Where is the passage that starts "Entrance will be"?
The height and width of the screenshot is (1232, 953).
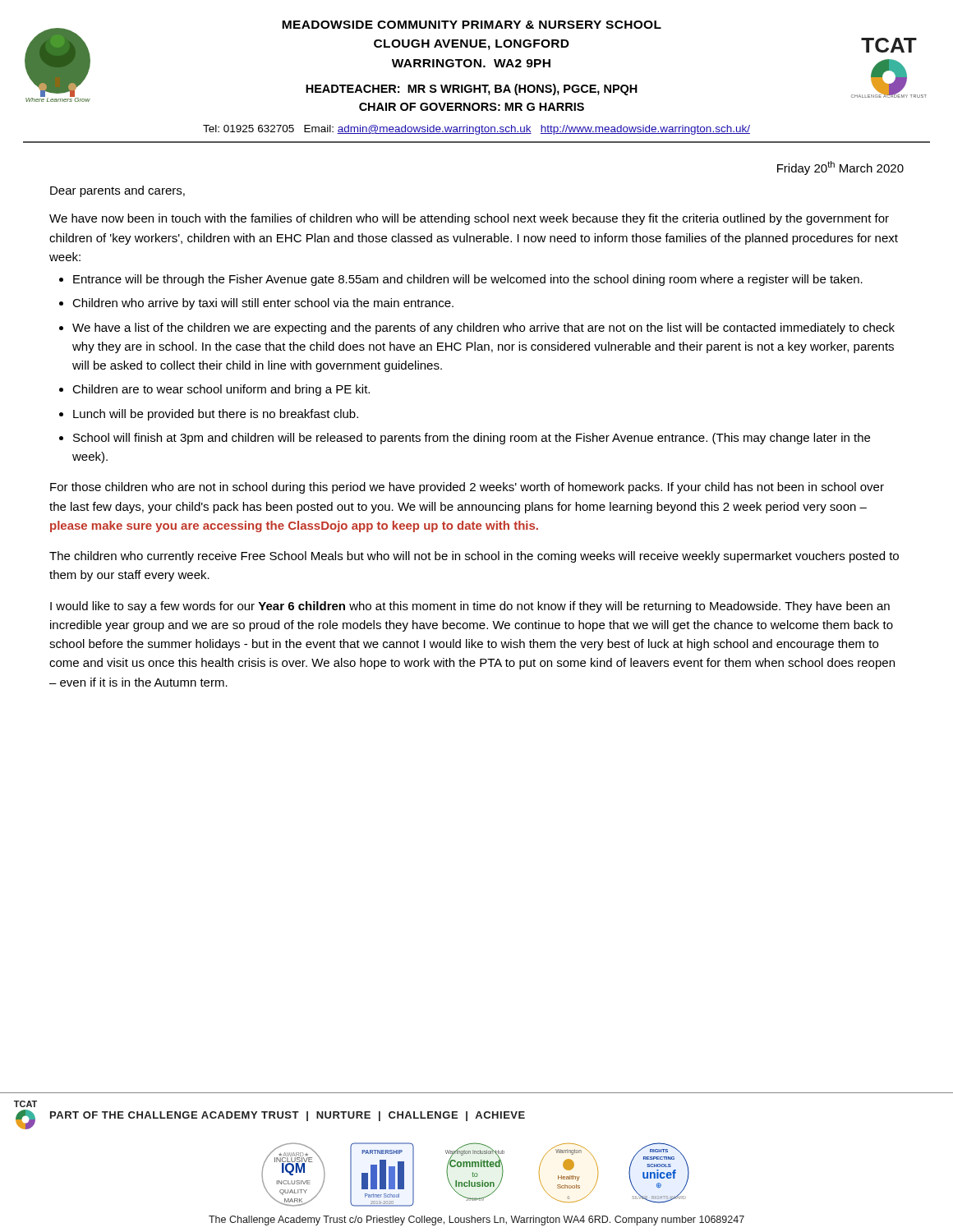click(468, 279)
